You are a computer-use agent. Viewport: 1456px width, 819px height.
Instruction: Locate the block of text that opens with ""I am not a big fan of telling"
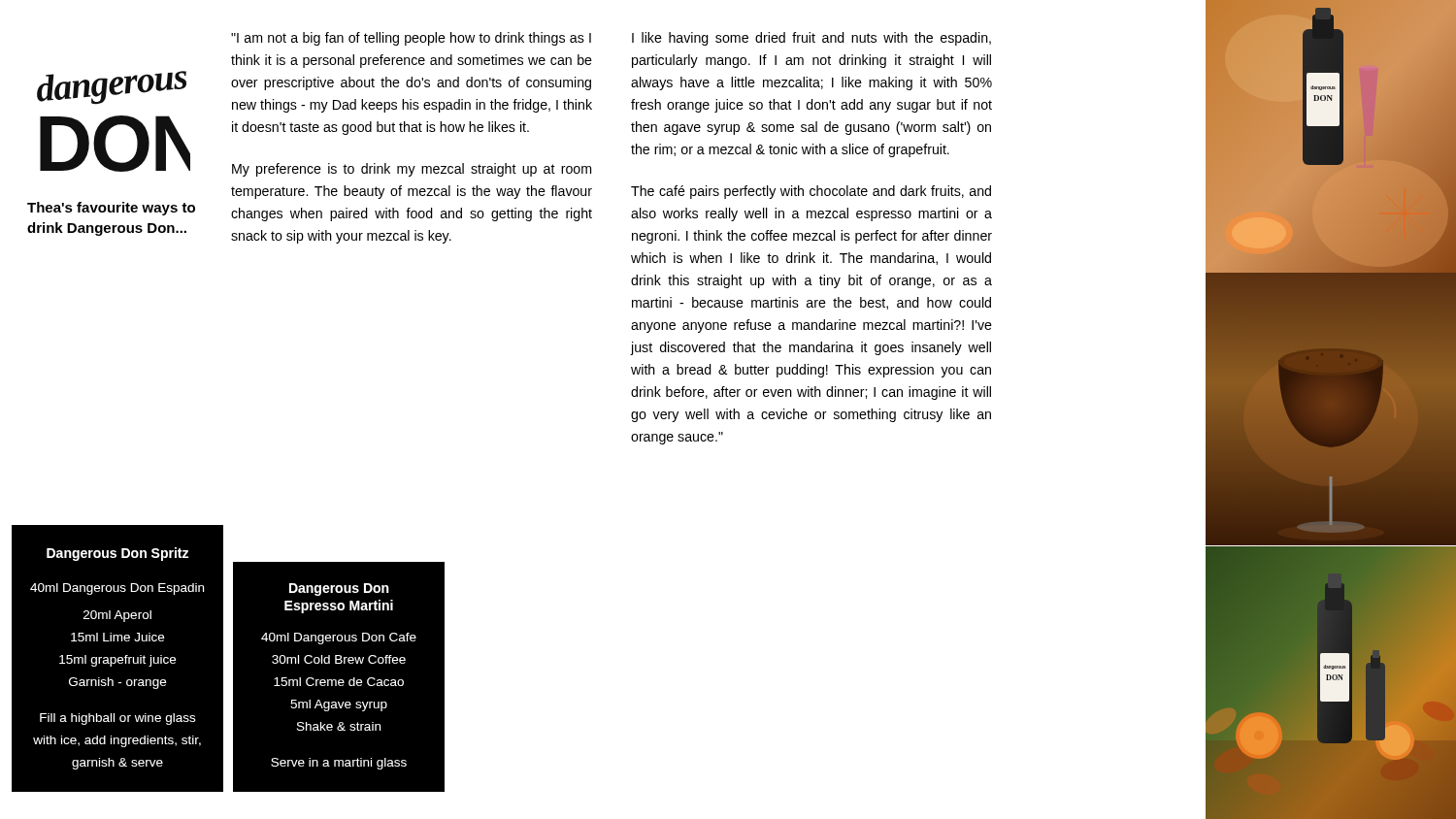(412, 82)
